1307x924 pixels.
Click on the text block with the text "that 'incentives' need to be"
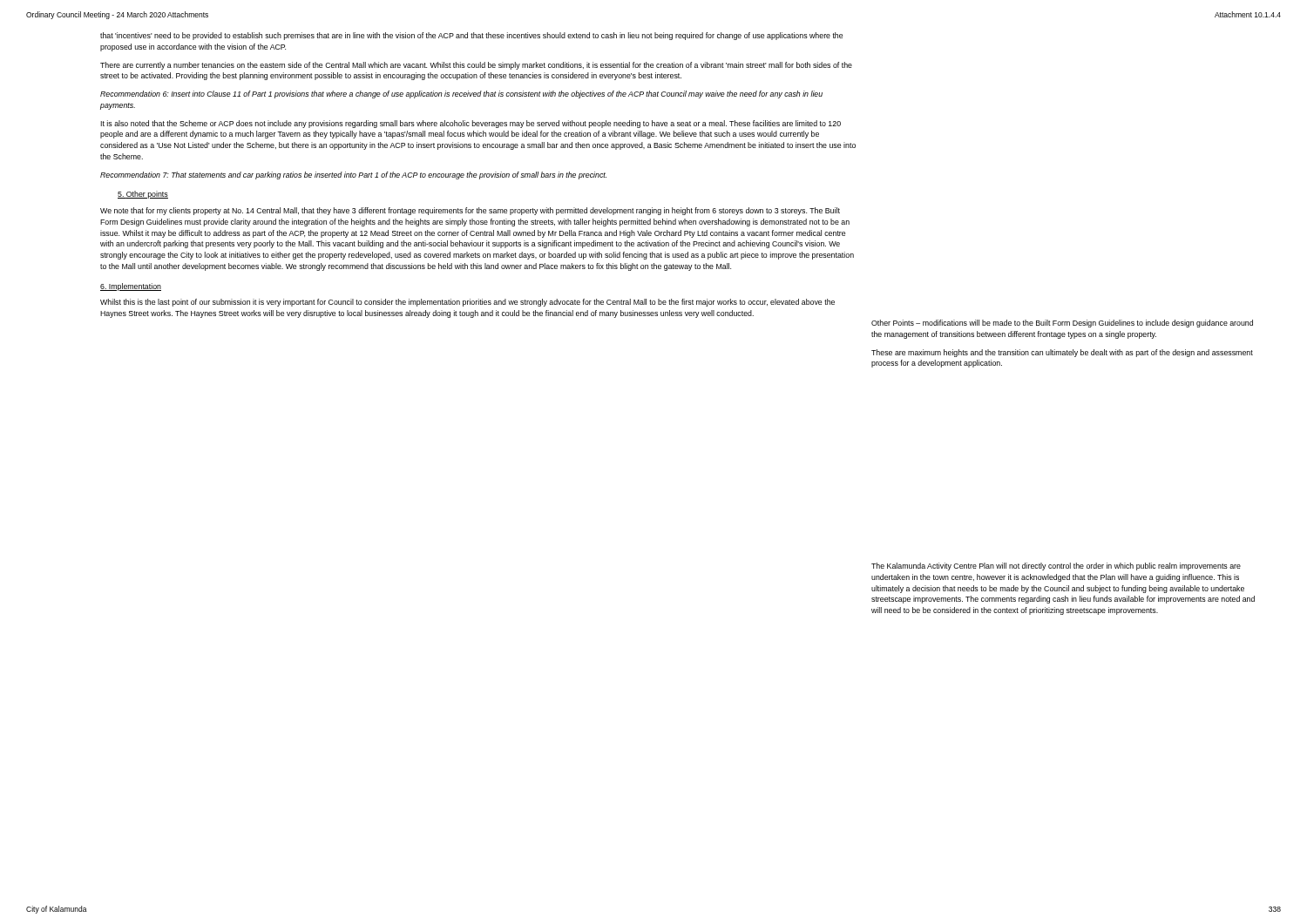472,41
